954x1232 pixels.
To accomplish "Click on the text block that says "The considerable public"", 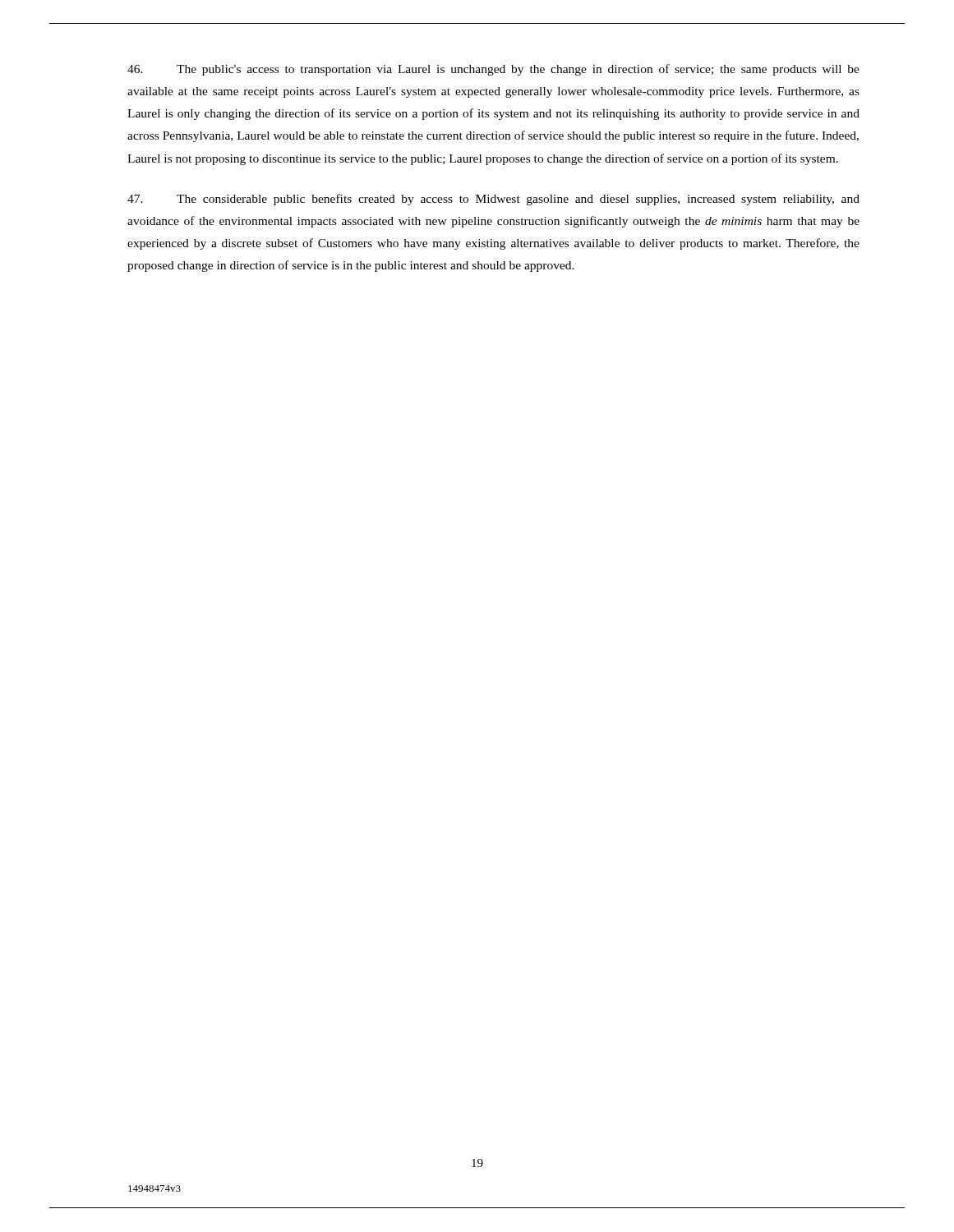I will coord(493,232).
